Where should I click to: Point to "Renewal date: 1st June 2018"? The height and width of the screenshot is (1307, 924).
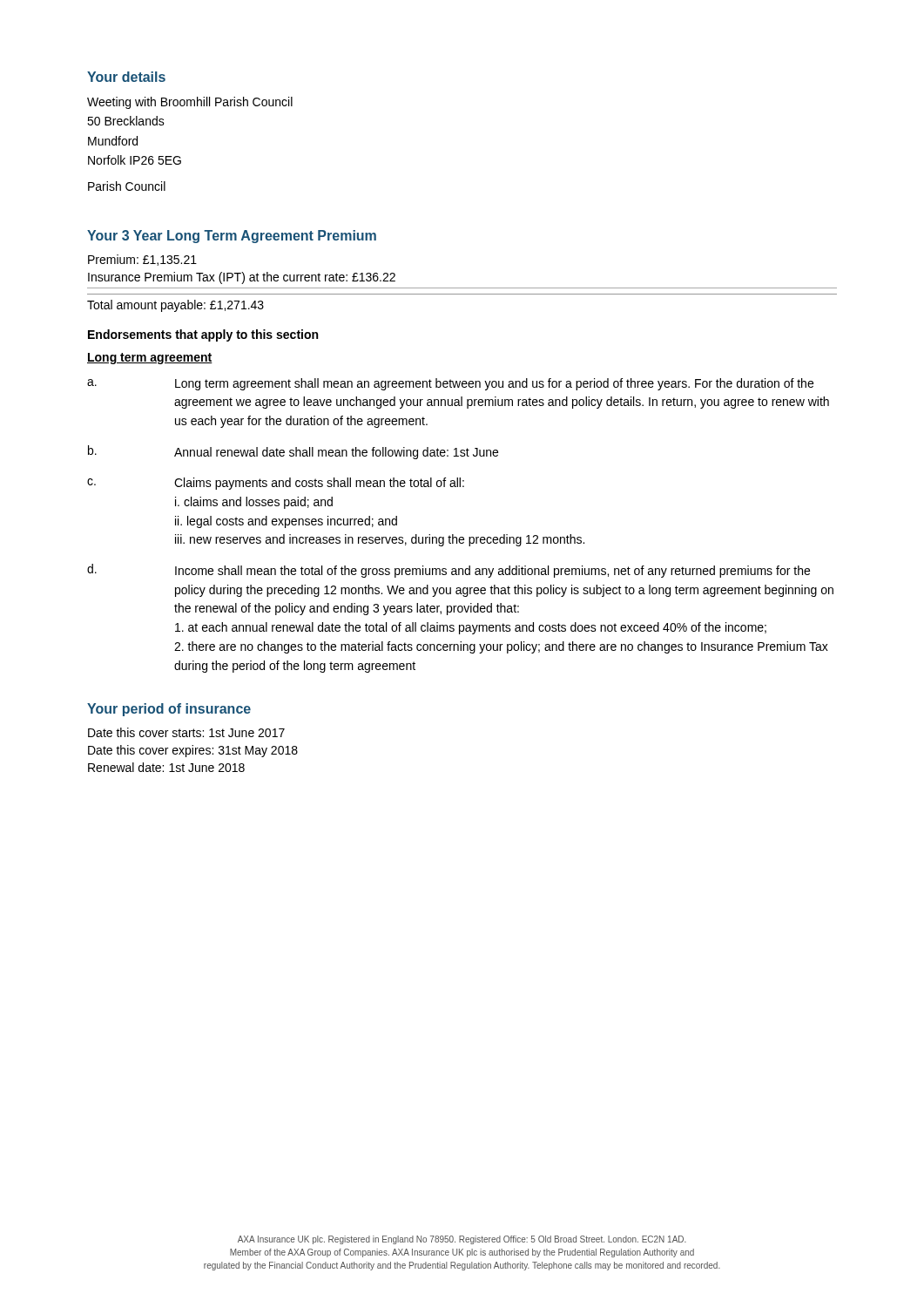[x=166, y=768]
